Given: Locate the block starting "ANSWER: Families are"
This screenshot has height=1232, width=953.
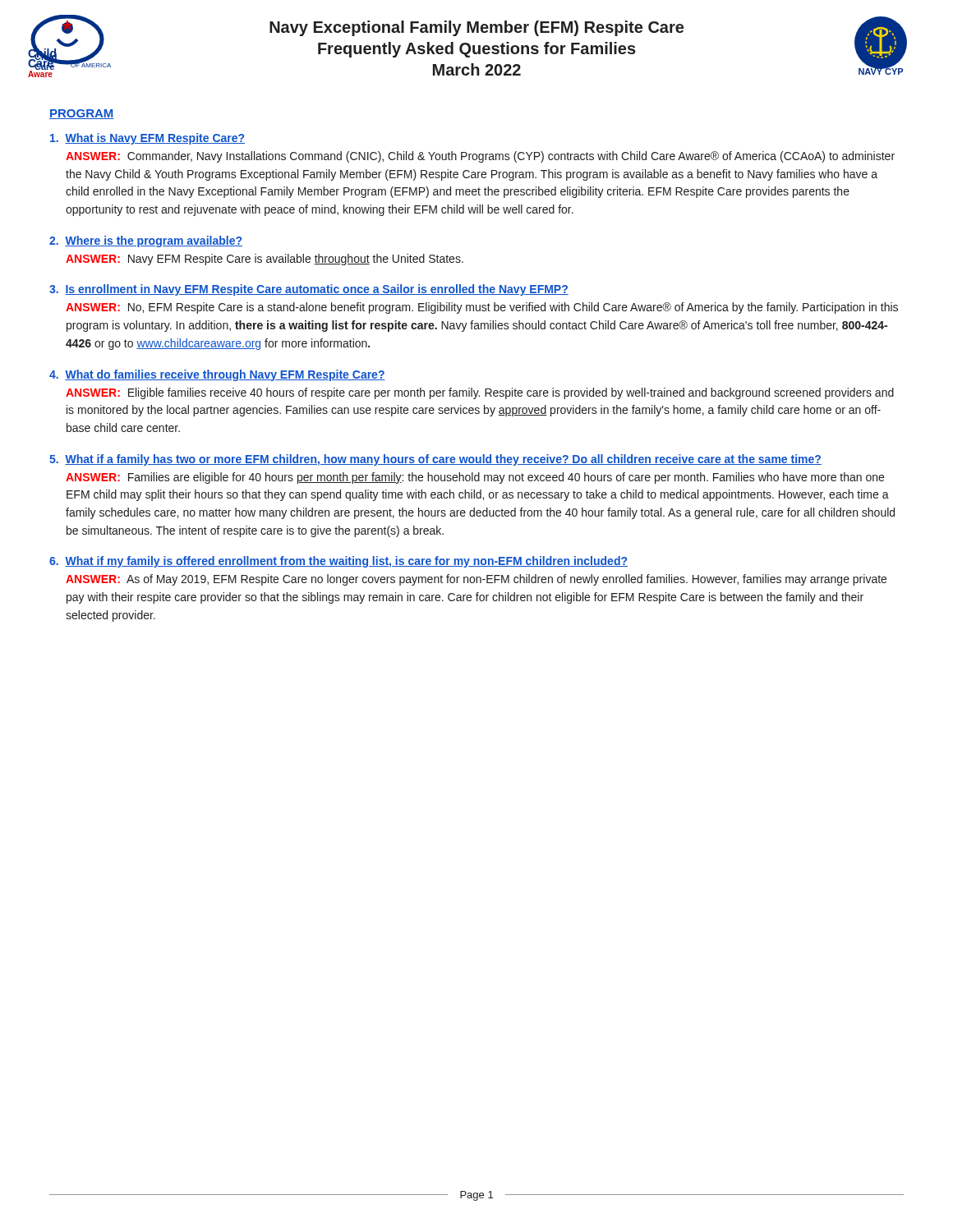Looking at the screenshot, I should [481, 504].
